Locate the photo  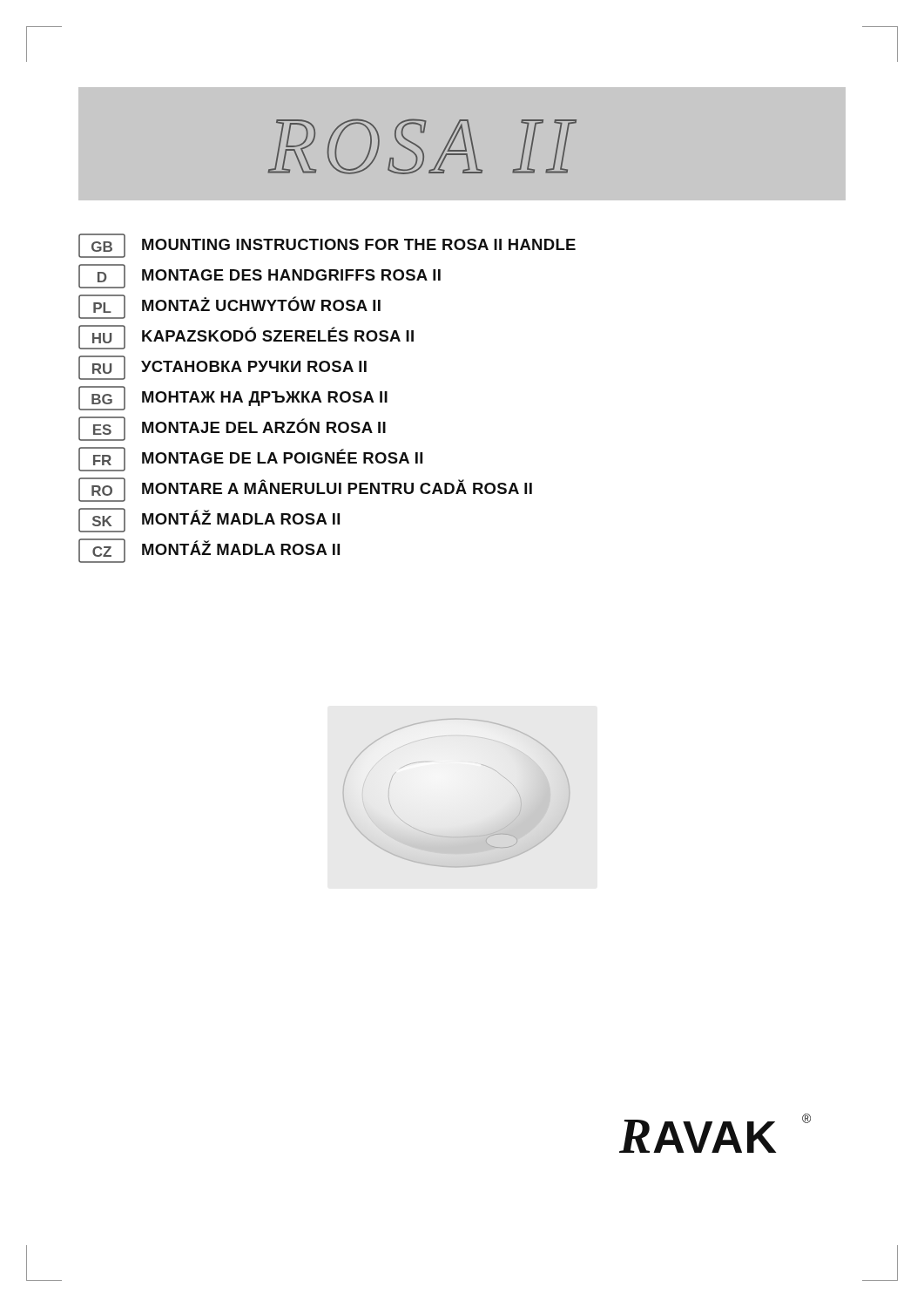point(462,797)
